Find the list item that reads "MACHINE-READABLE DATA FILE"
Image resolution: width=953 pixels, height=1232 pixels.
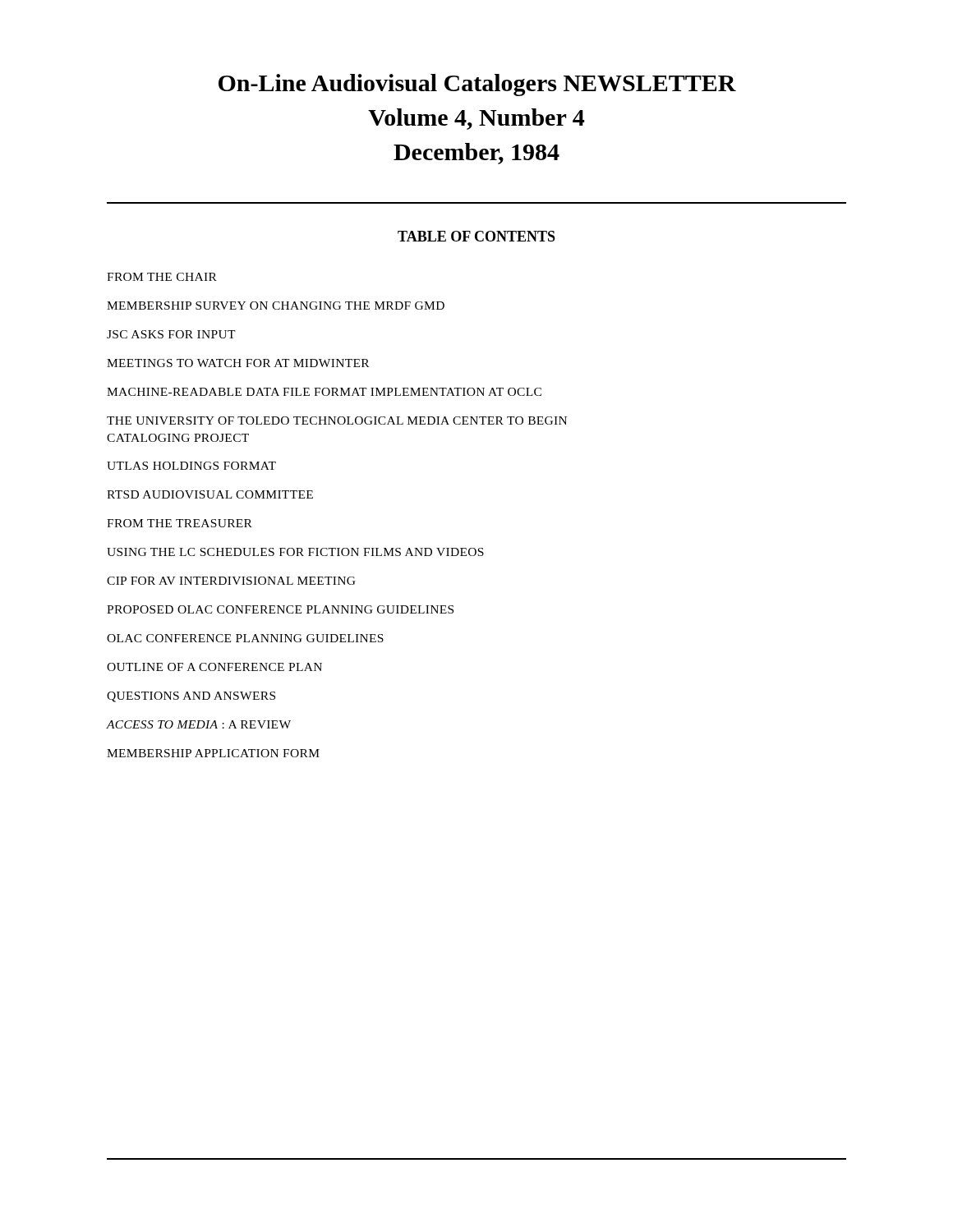tap(325, 391)
